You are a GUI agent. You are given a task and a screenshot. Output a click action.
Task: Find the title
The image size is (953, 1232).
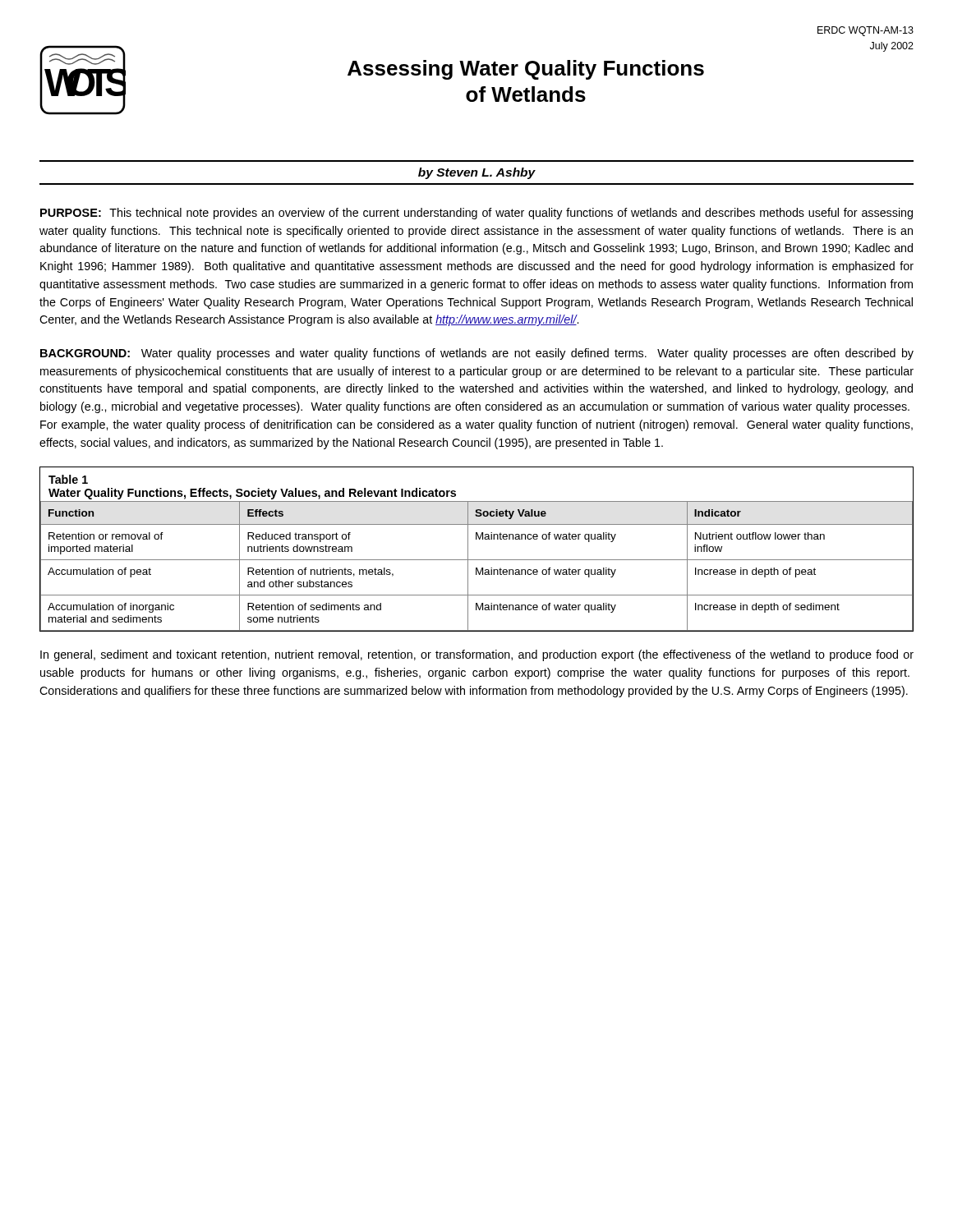(526, 81)
